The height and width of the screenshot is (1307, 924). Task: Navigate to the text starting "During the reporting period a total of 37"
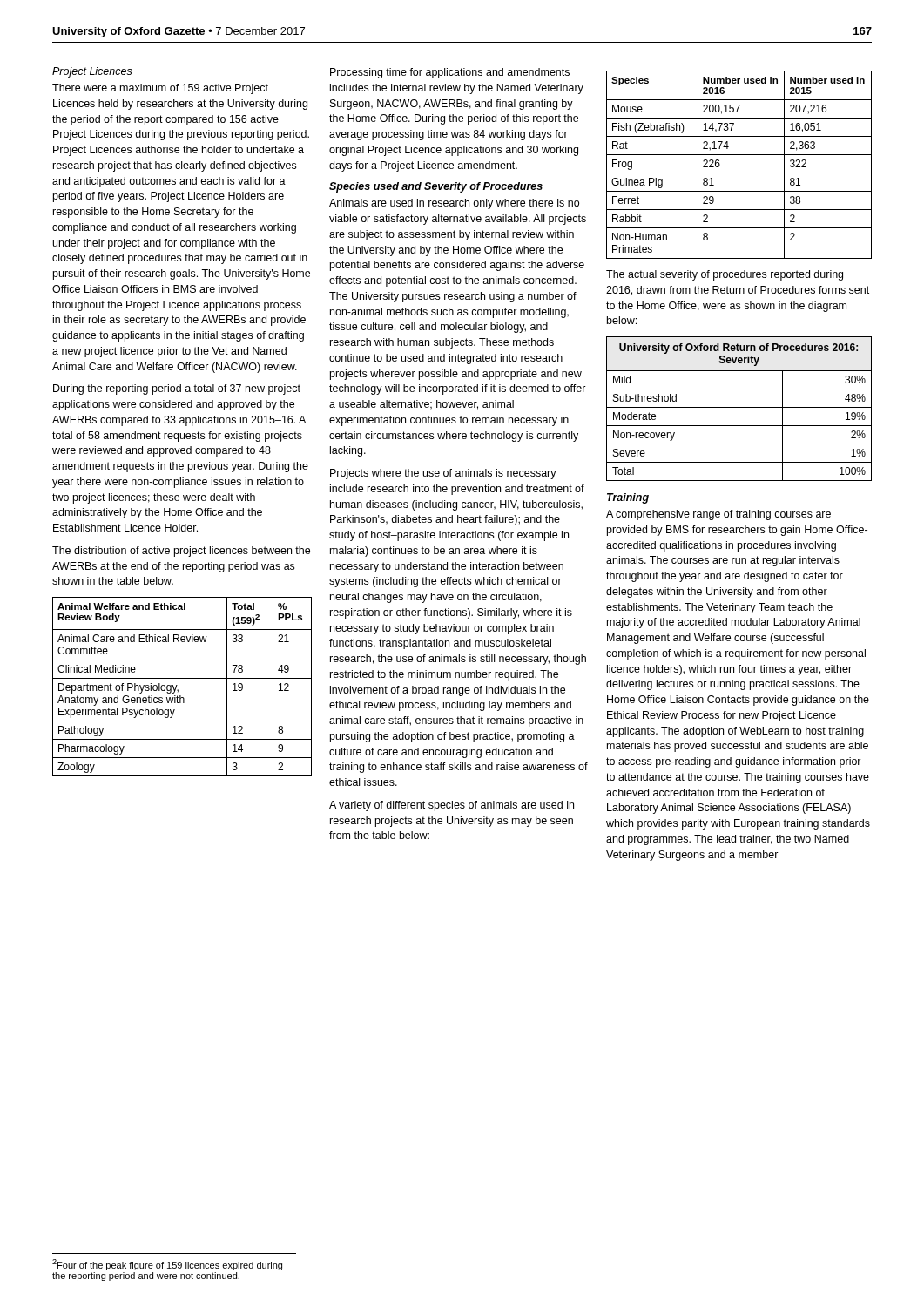click(182, 459)
